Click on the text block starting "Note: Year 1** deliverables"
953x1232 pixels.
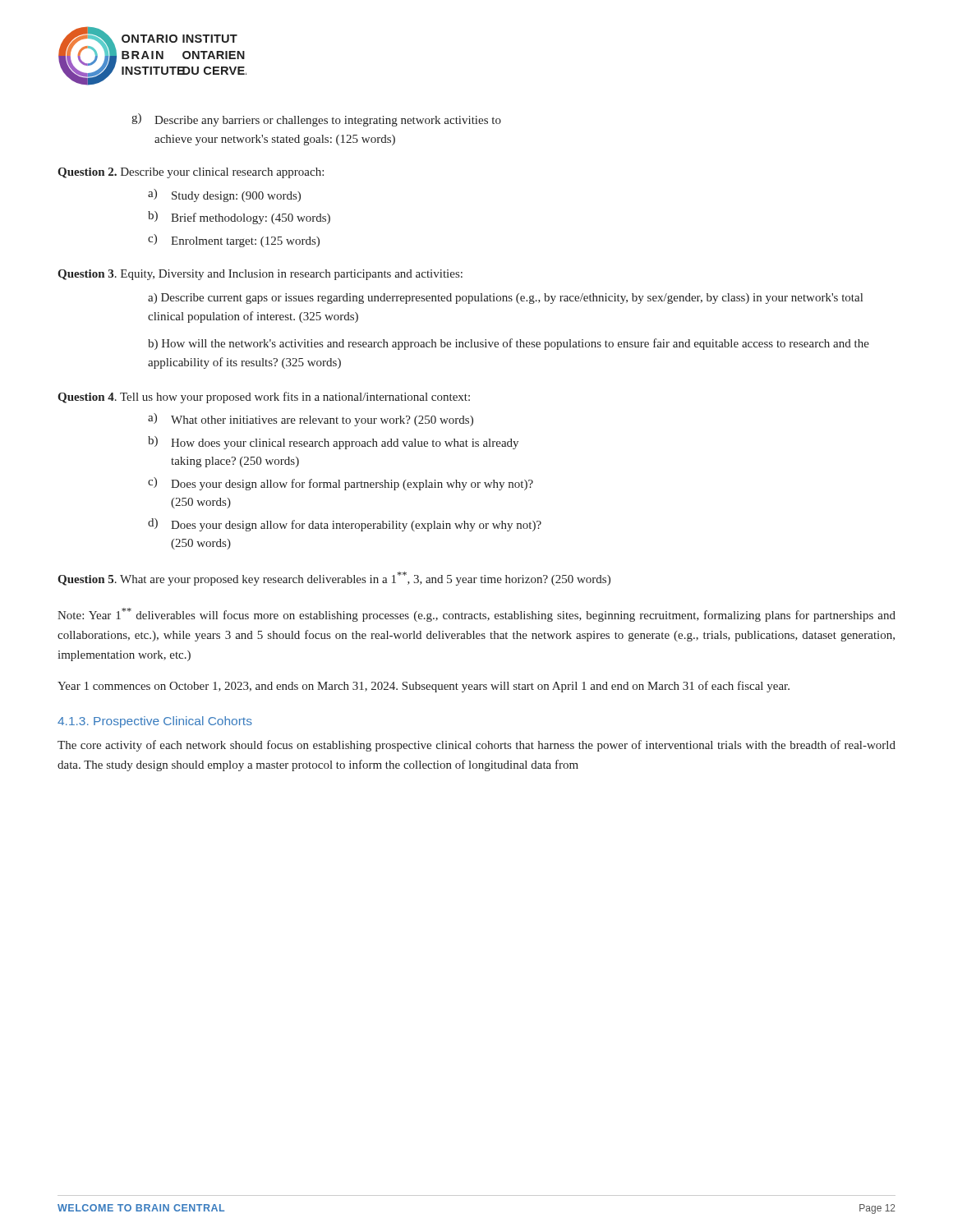[476, 633]
